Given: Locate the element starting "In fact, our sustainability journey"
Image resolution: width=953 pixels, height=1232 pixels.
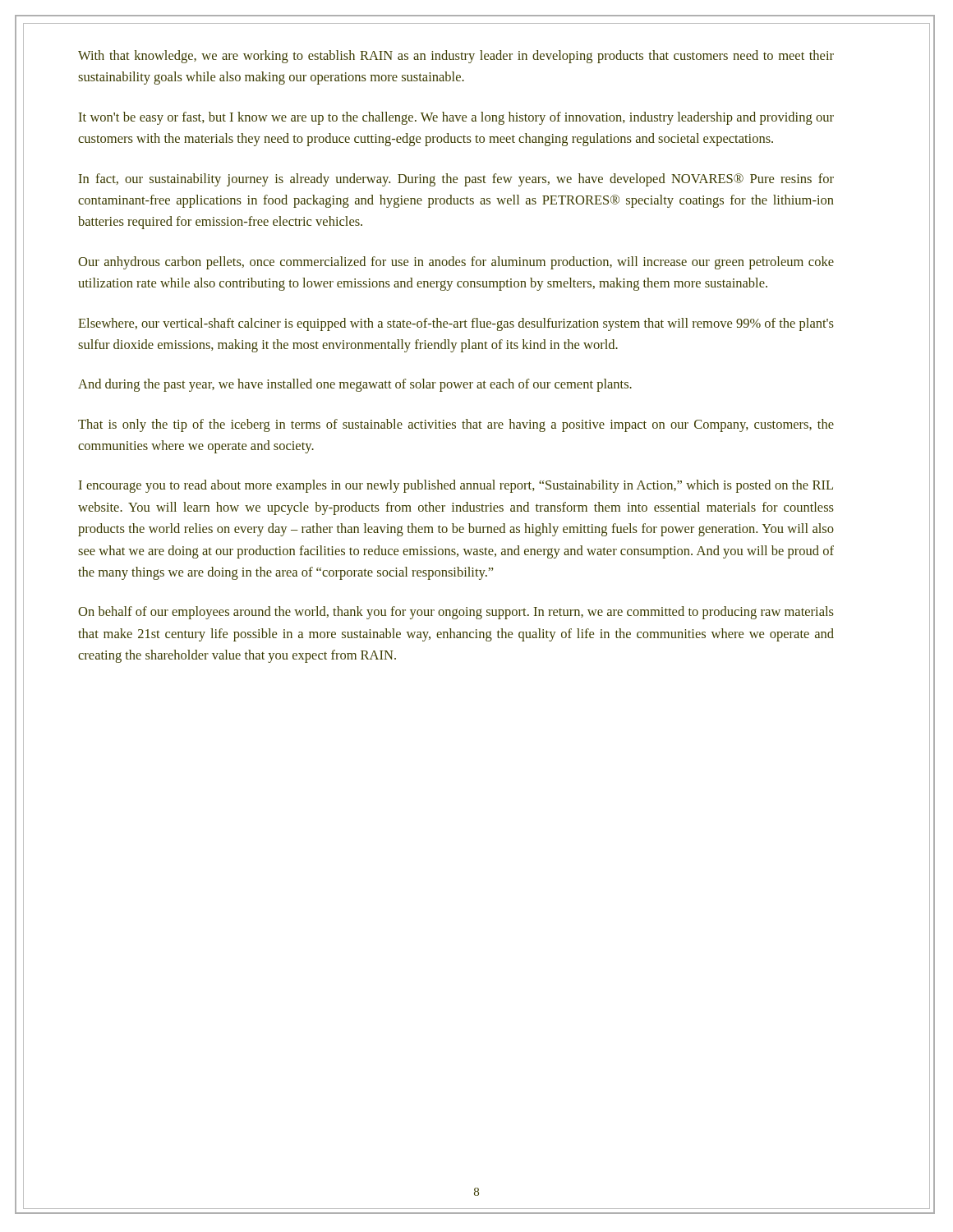Looking at the screenshot, I should (456, 200).
